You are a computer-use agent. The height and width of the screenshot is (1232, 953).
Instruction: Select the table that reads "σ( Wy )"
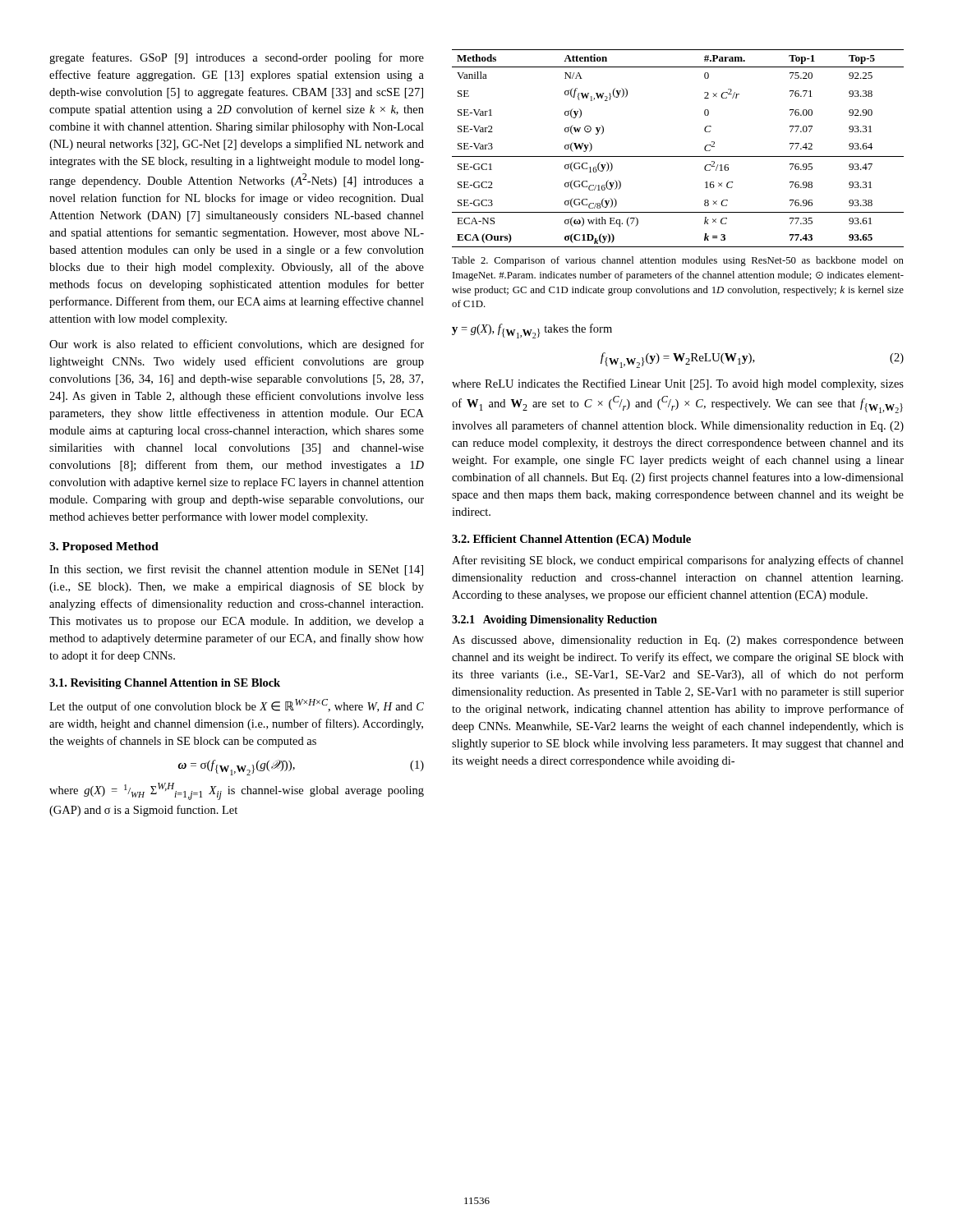[x=678, y=148]
